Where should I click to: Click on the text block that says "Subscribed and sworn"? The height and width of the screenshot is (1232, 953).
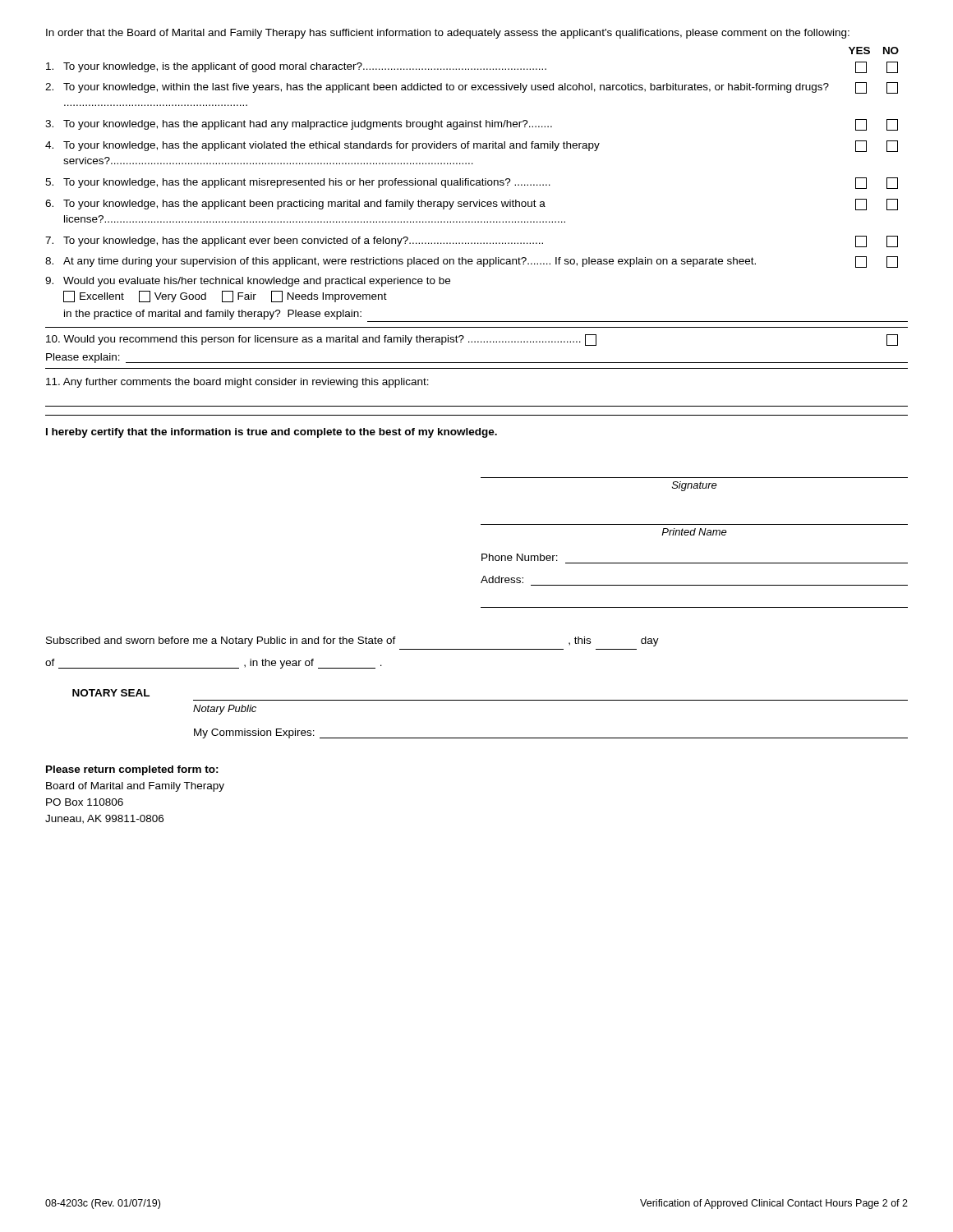coord(352,641)
